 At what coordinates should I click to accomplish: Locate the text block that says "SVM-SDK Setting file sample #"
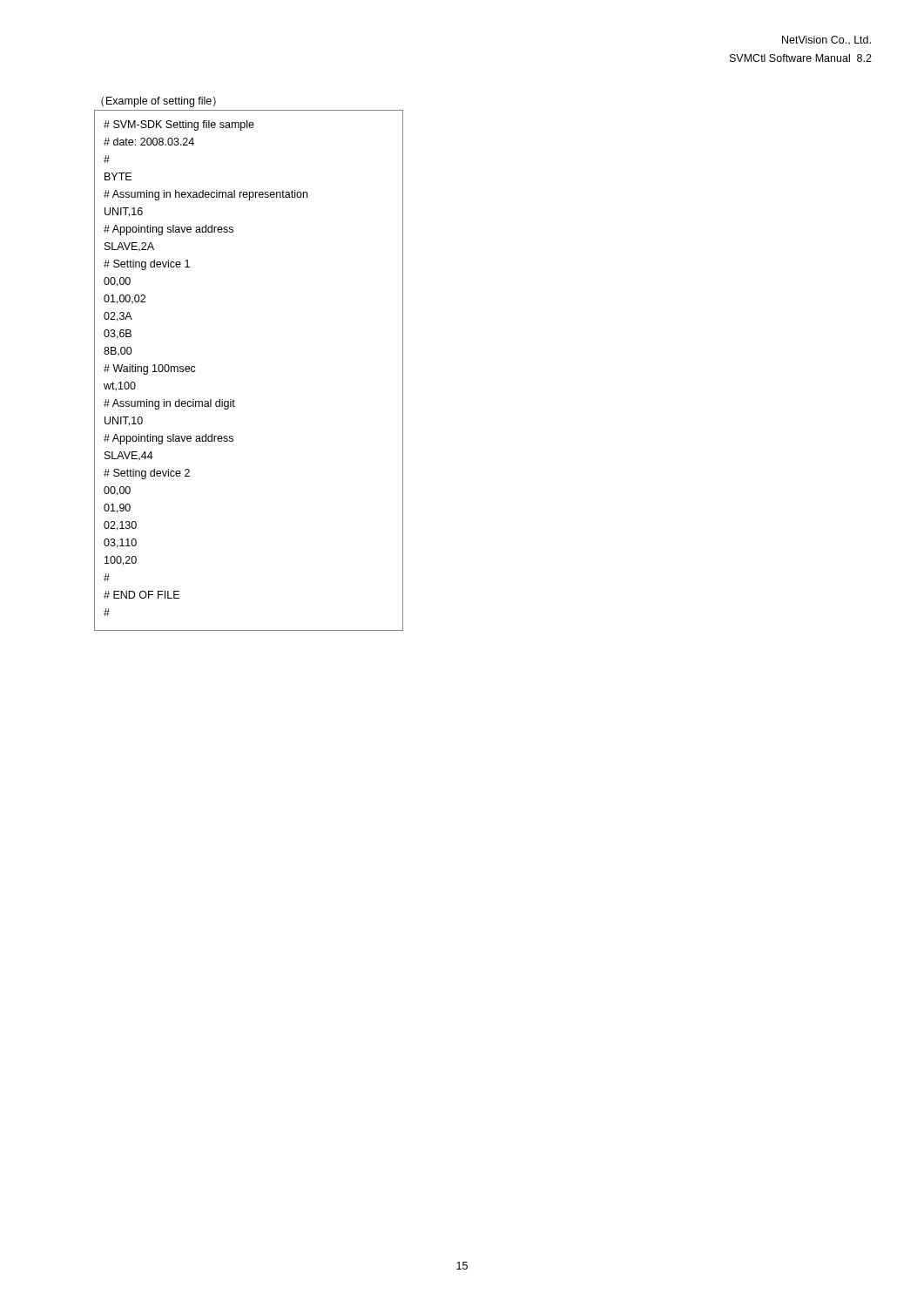tap(206, 369)
